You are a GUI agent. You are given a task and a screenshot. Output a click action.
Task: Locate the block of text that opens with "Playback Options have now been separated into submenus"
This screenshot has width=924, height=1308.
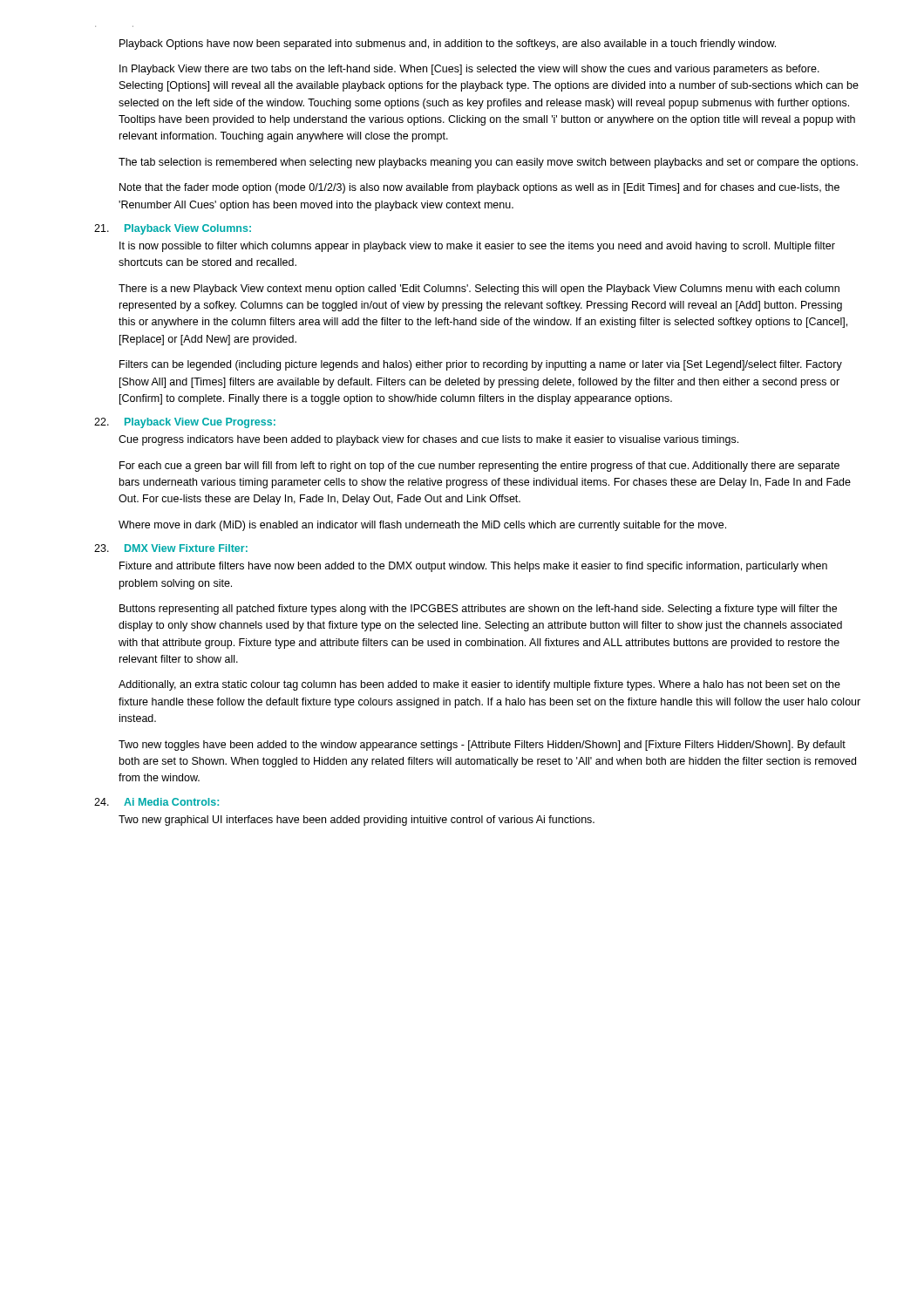click(x=448, y=43)
